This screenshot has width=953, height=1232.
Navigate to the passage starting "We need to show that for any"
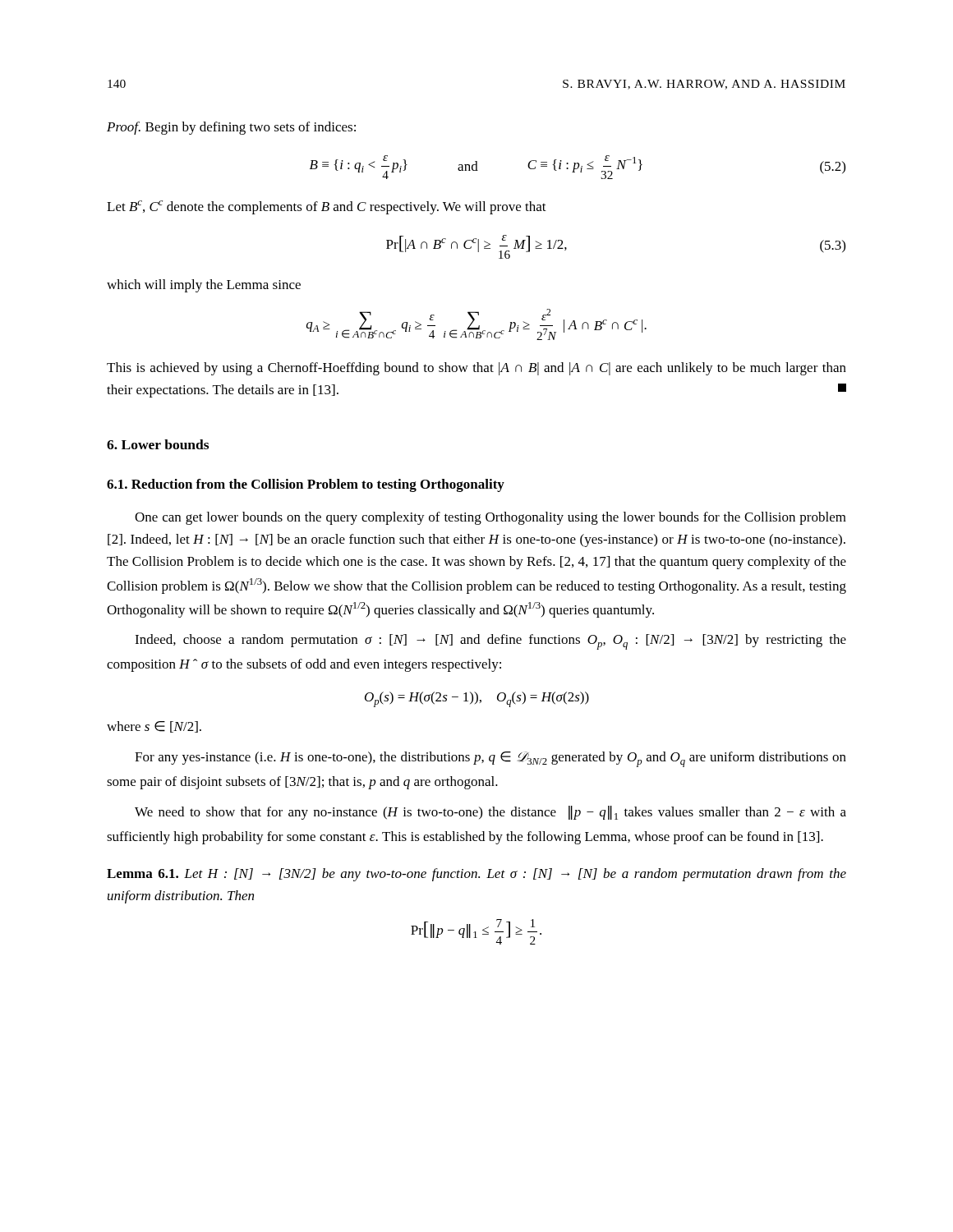476,824
